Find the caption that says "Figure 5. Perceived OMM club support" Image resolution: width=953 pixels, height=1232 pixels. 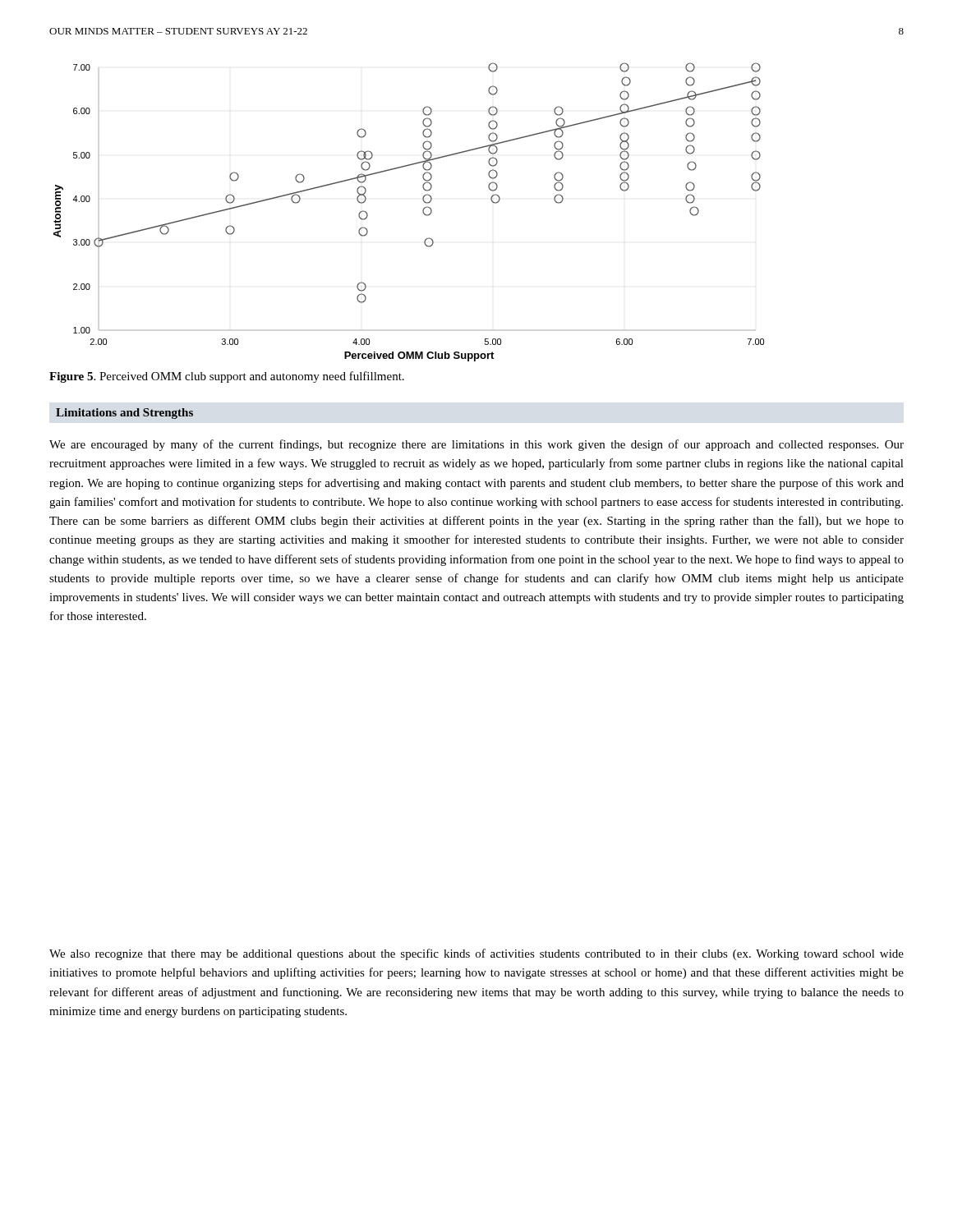[x=227, y=376]
